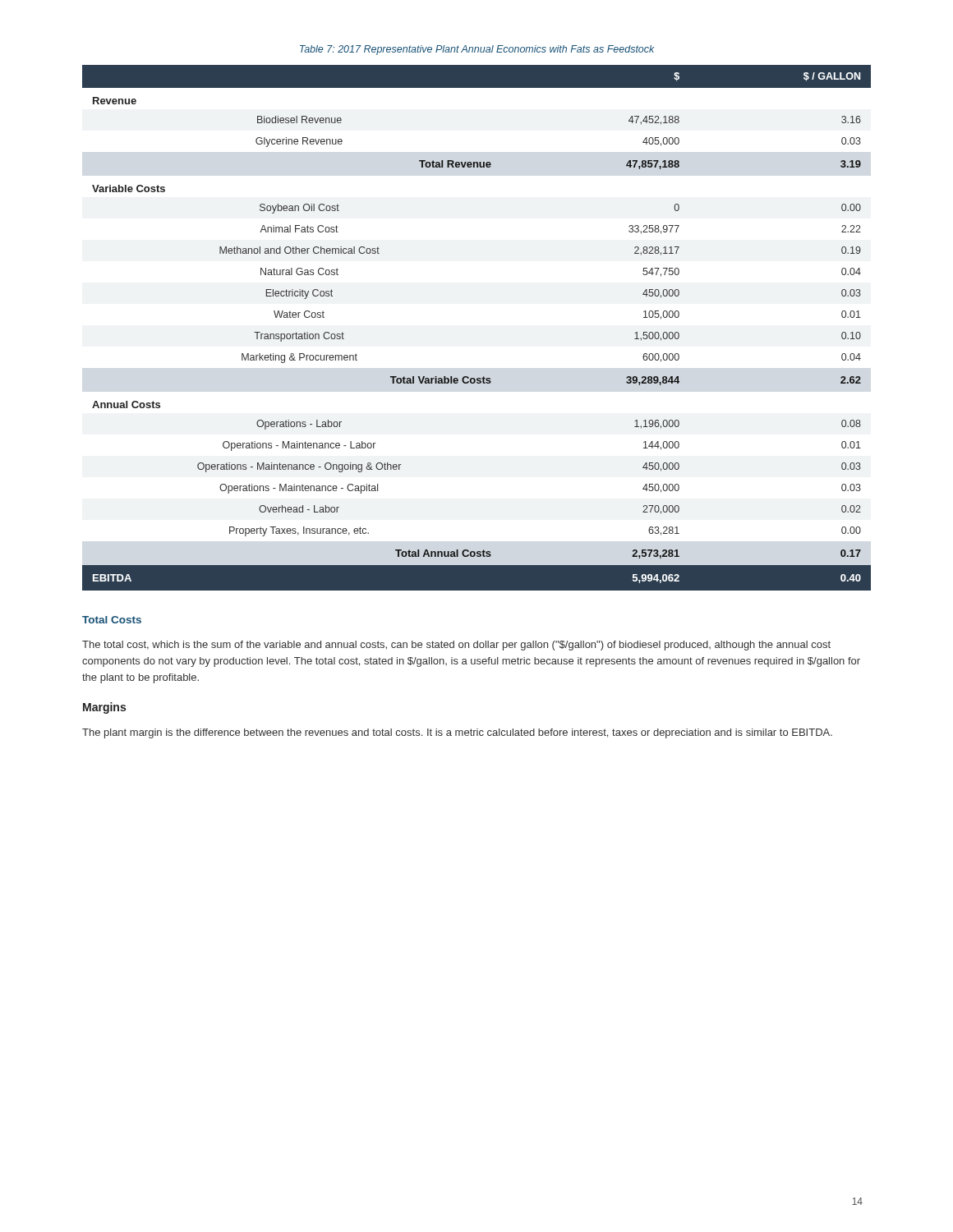This screenshot has height=1232, width=953.
Task: Locate the text "Total Costs"
Action: [112, 620]
